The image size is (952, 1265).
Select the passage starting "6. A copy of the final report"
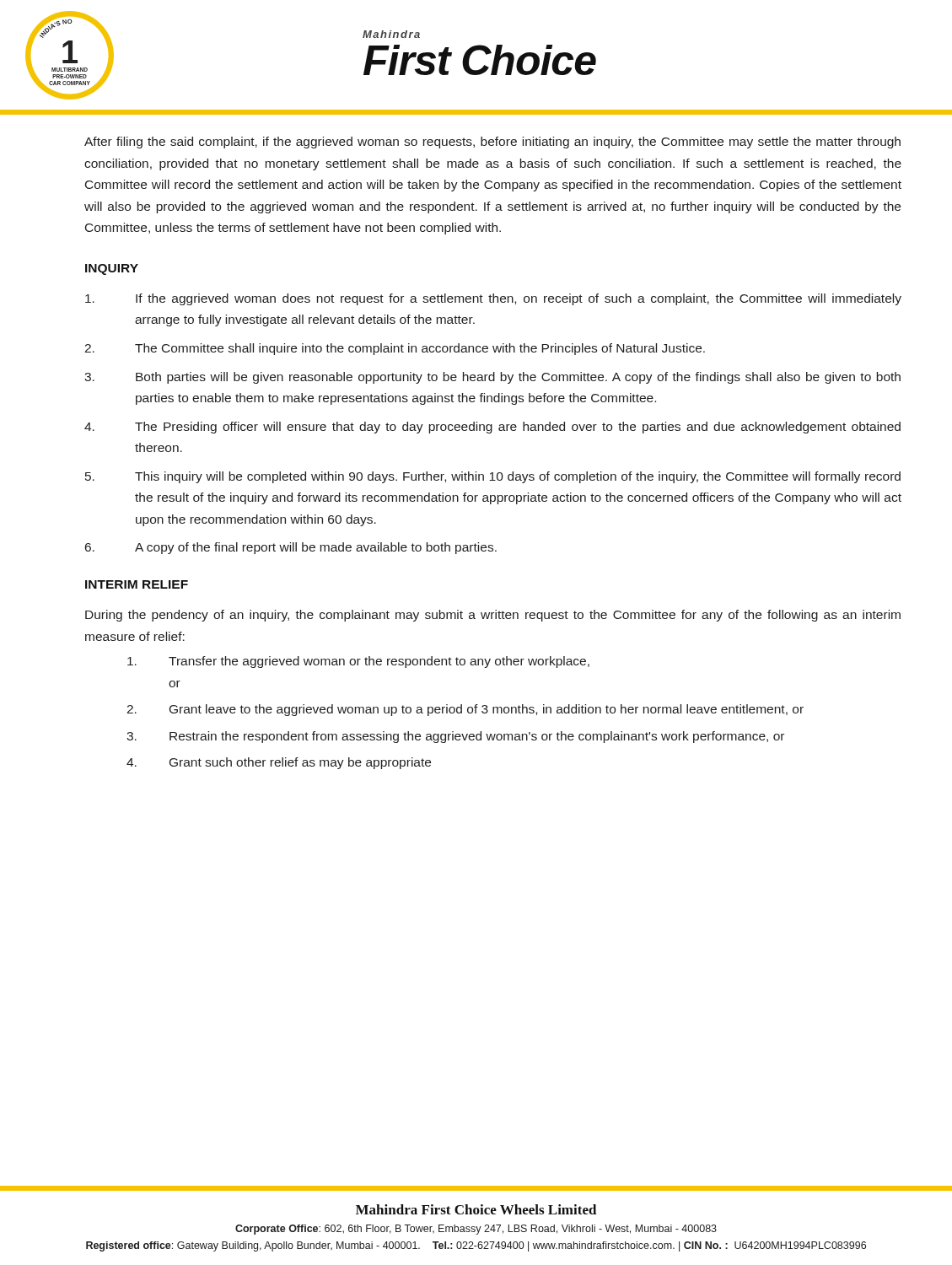[291, 547]
